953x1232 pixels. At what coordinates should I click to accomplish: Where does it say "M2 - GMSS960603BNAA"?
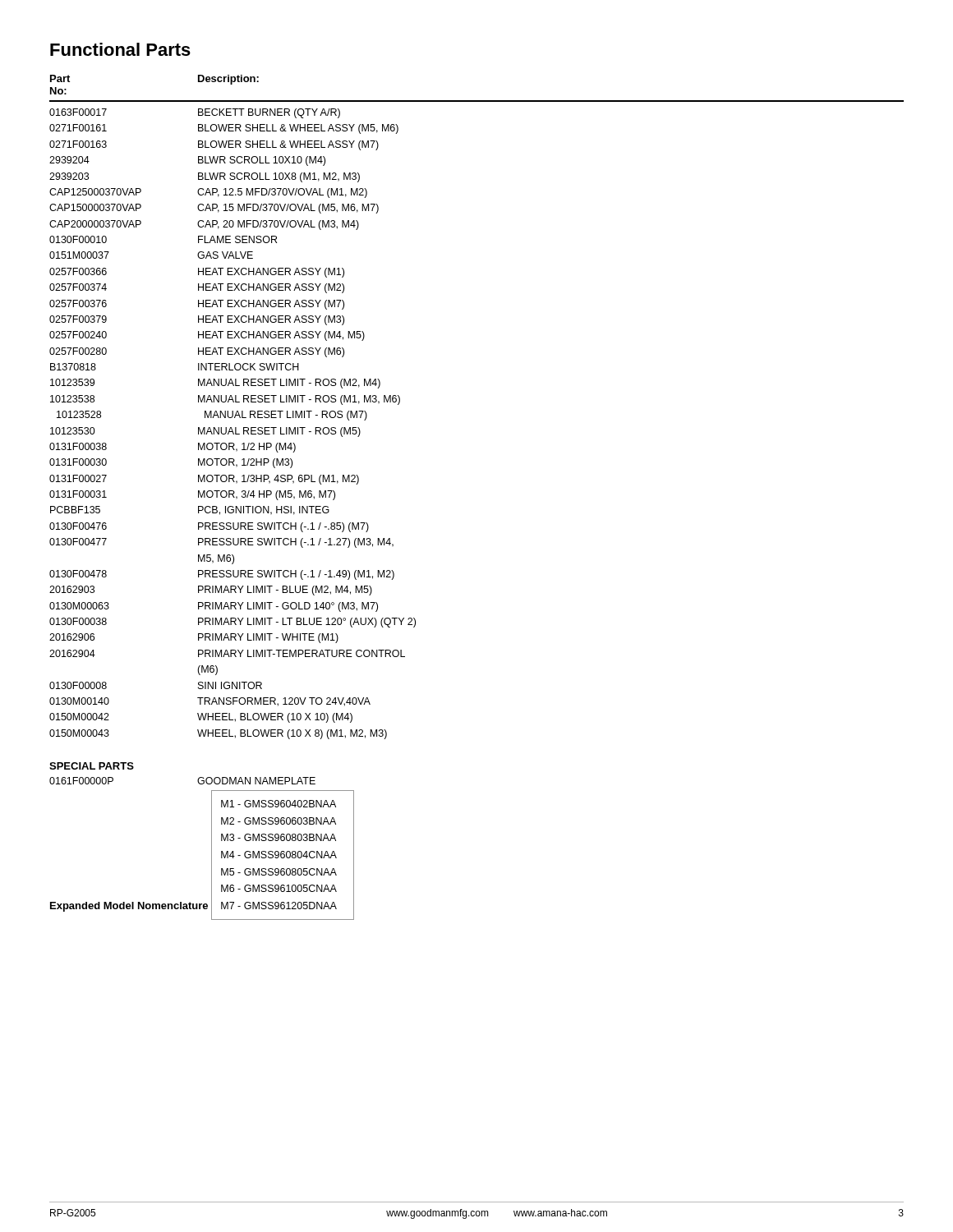click(278, 821)
